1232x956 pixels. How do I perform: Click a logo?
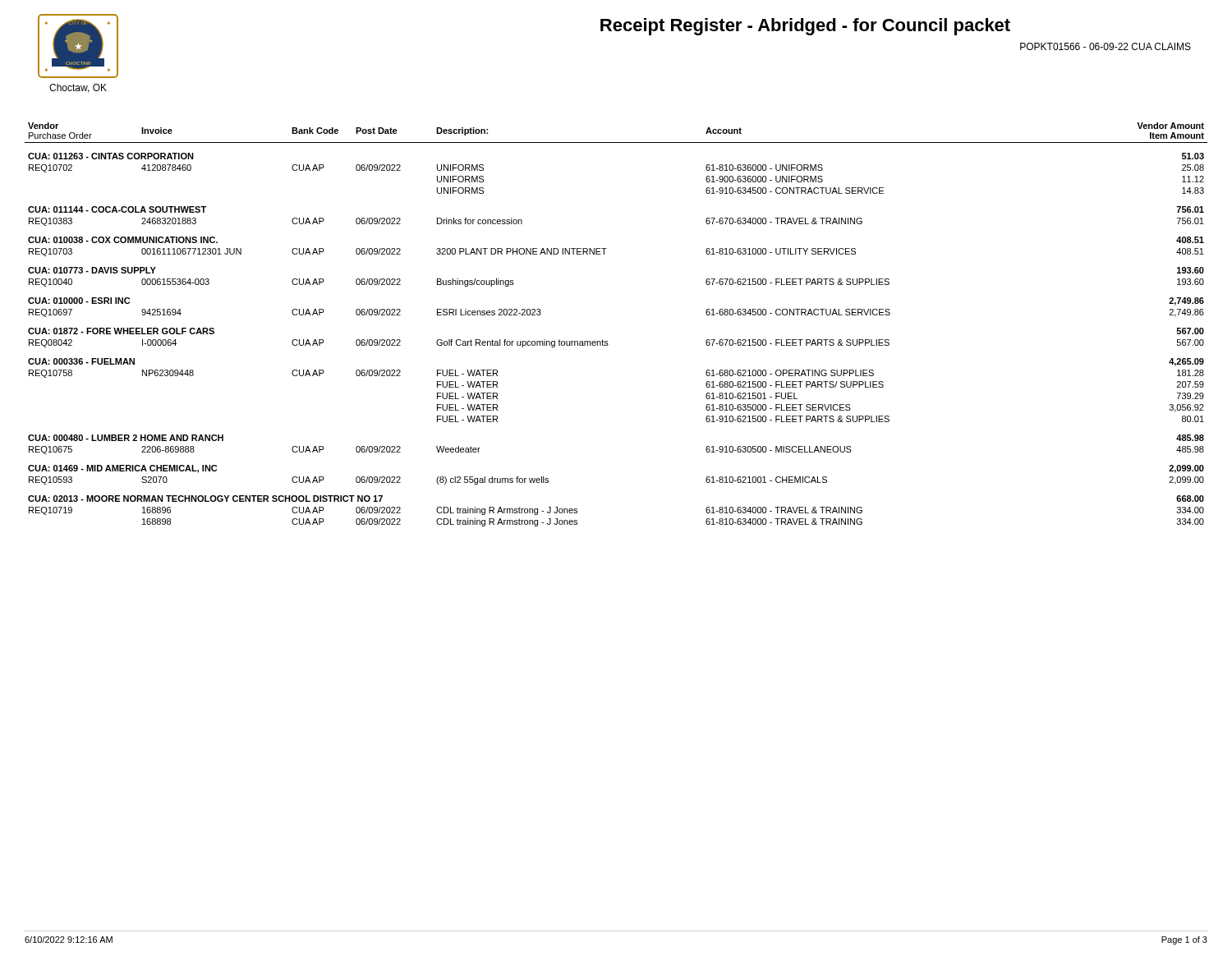click(x=78, y=53)
